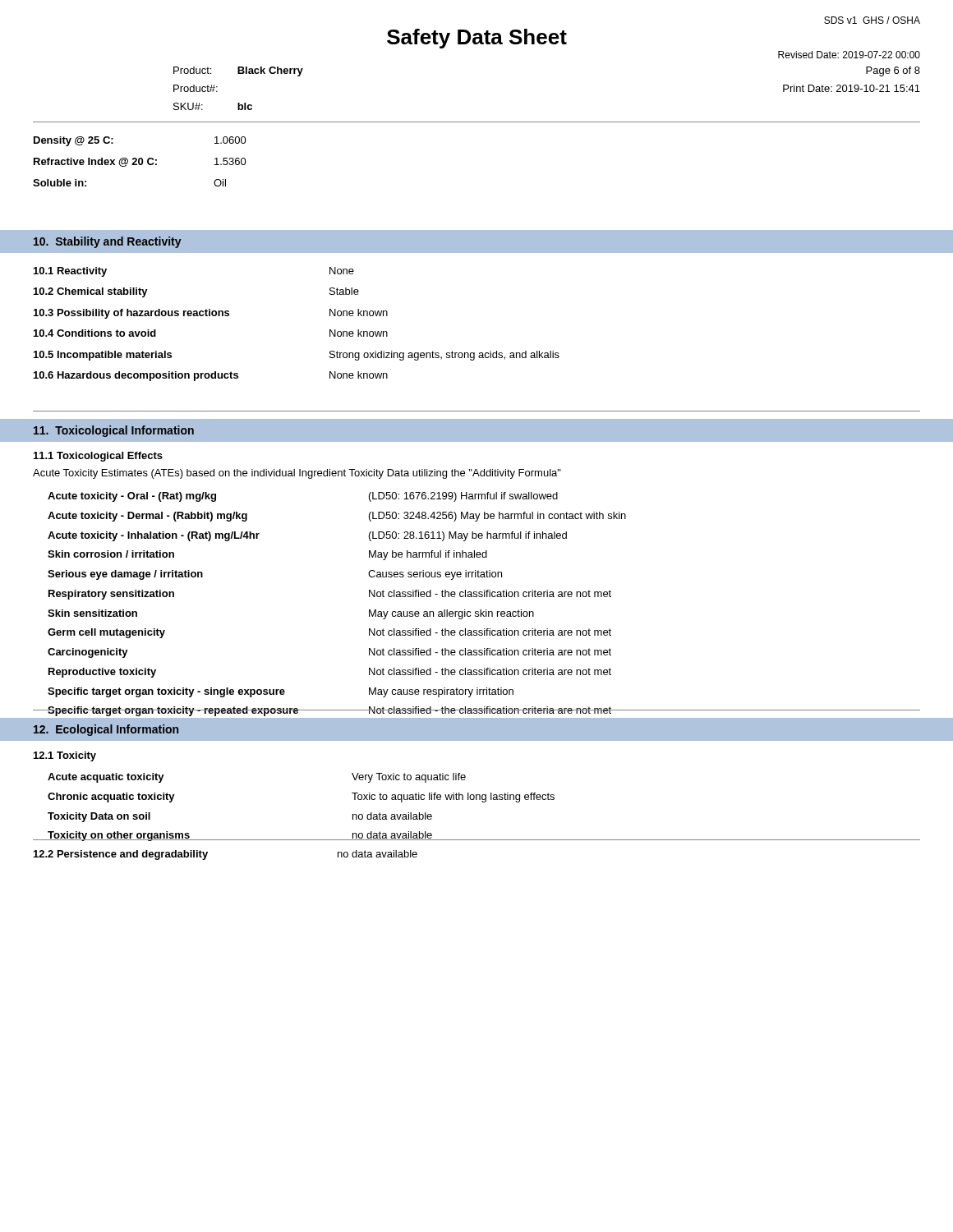Point to the passage starting "Acute Toxicity Estimates (ATEs) based on the"
Screen dimensions: 1232x953
pos(297,473)
